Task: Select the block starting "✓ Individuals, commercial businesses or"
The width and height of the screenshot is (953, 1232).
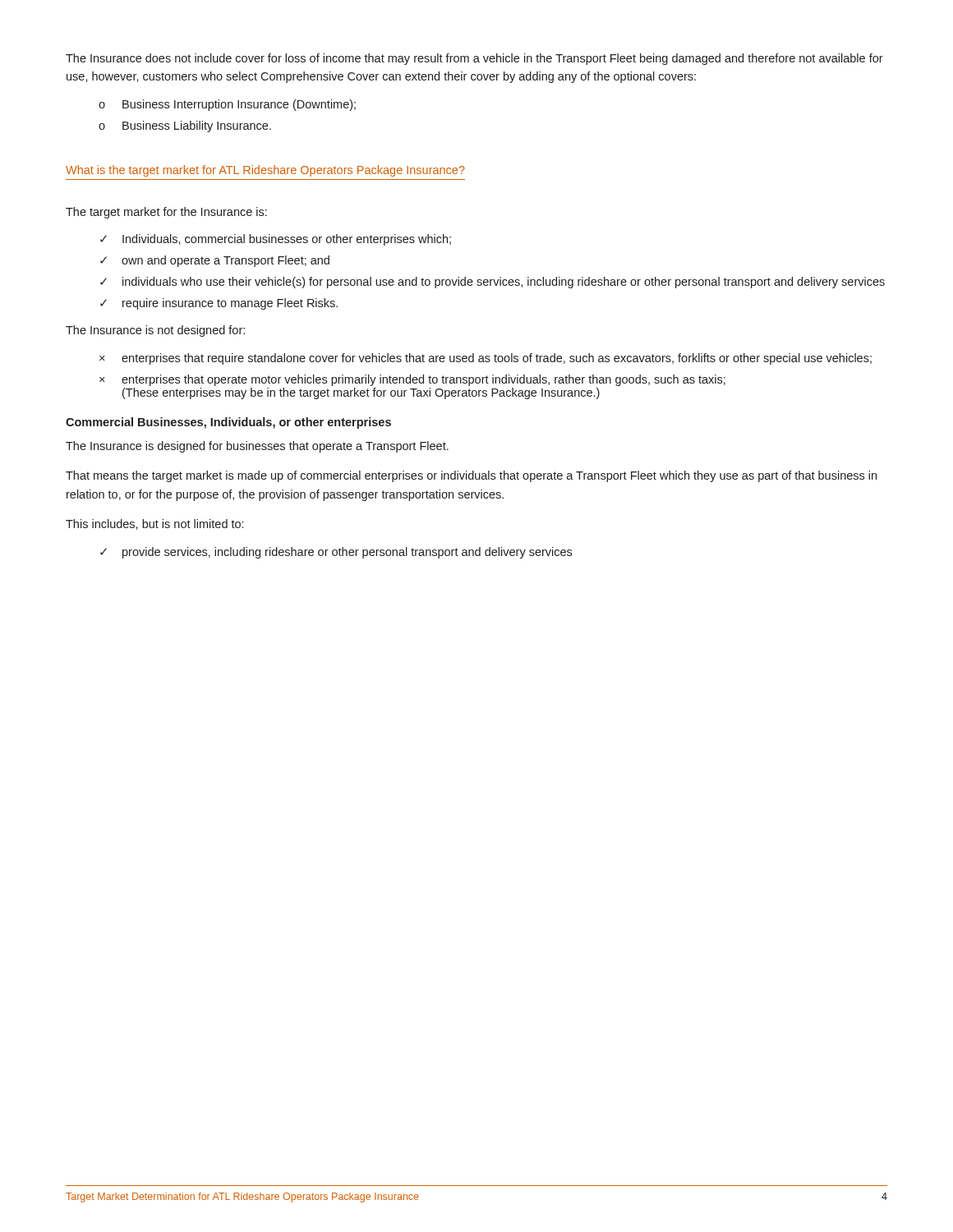Action: click(x=275, y=239)
